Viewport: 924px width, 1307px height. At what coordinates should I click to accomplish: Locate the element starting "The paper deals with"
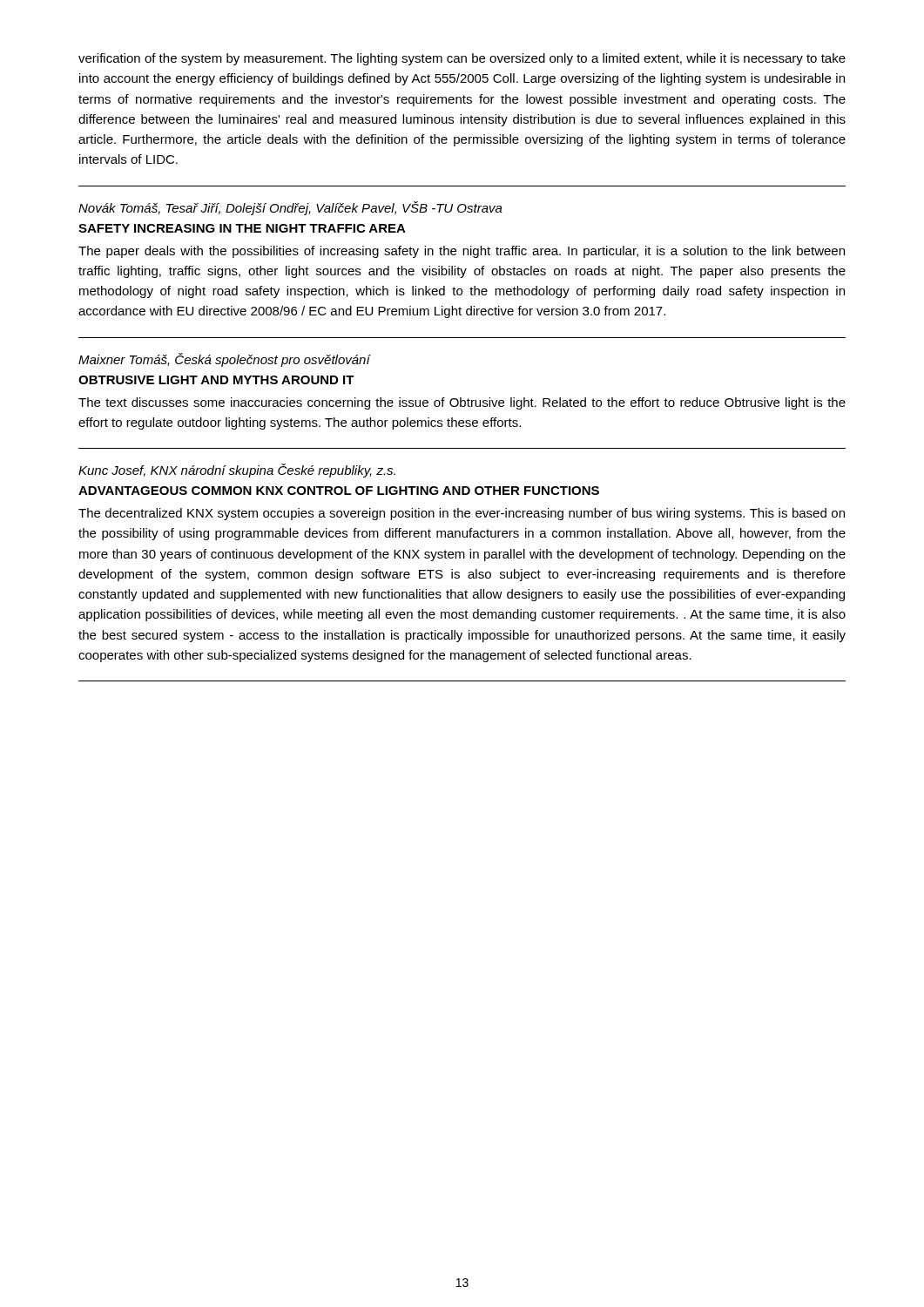(x=462, y=280)
